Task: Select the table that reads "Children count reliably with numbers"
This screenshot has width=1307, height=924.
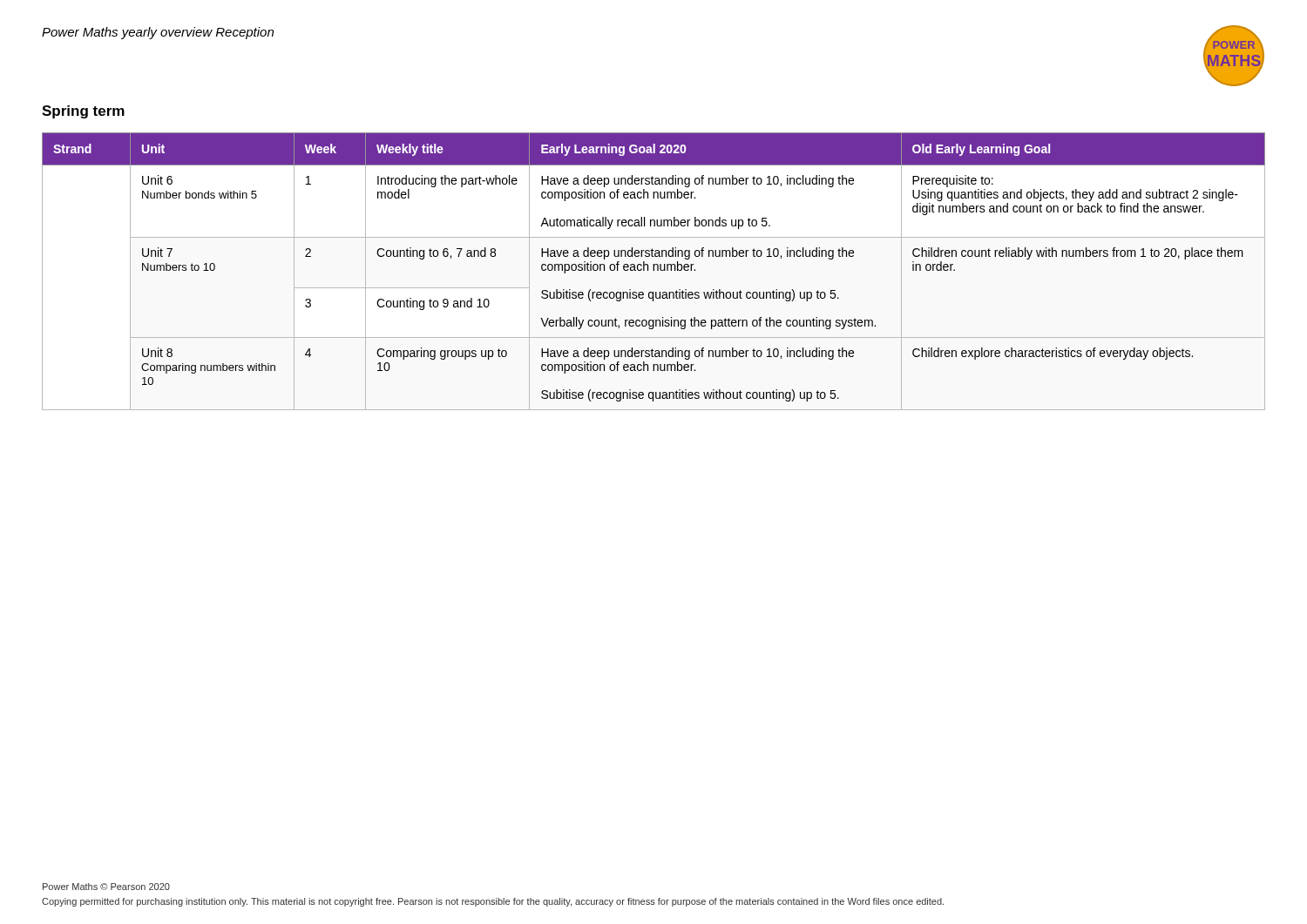Action: click(654, 271)
